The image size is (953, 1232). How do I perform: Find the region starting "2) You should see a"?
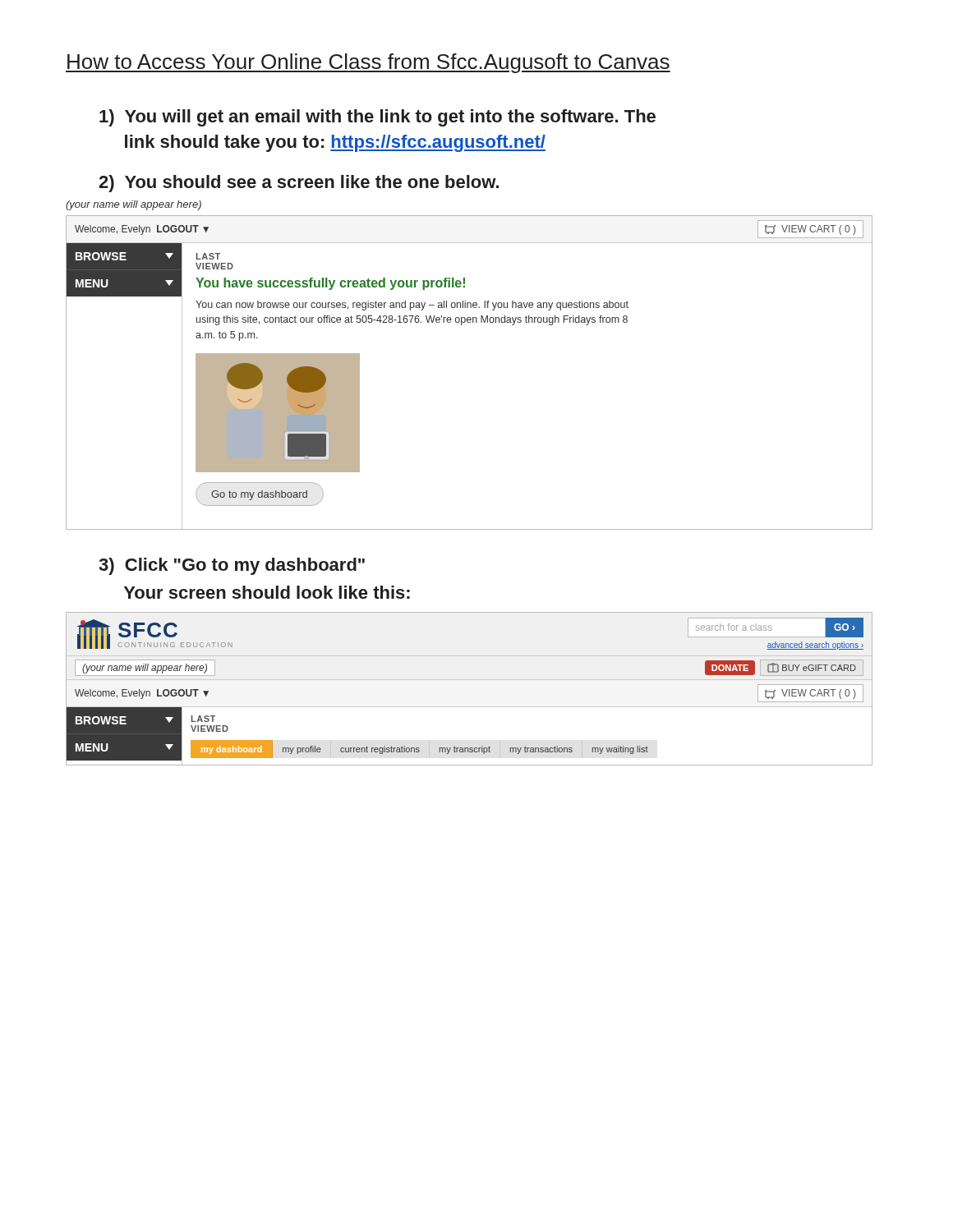(x=493, y=182)
